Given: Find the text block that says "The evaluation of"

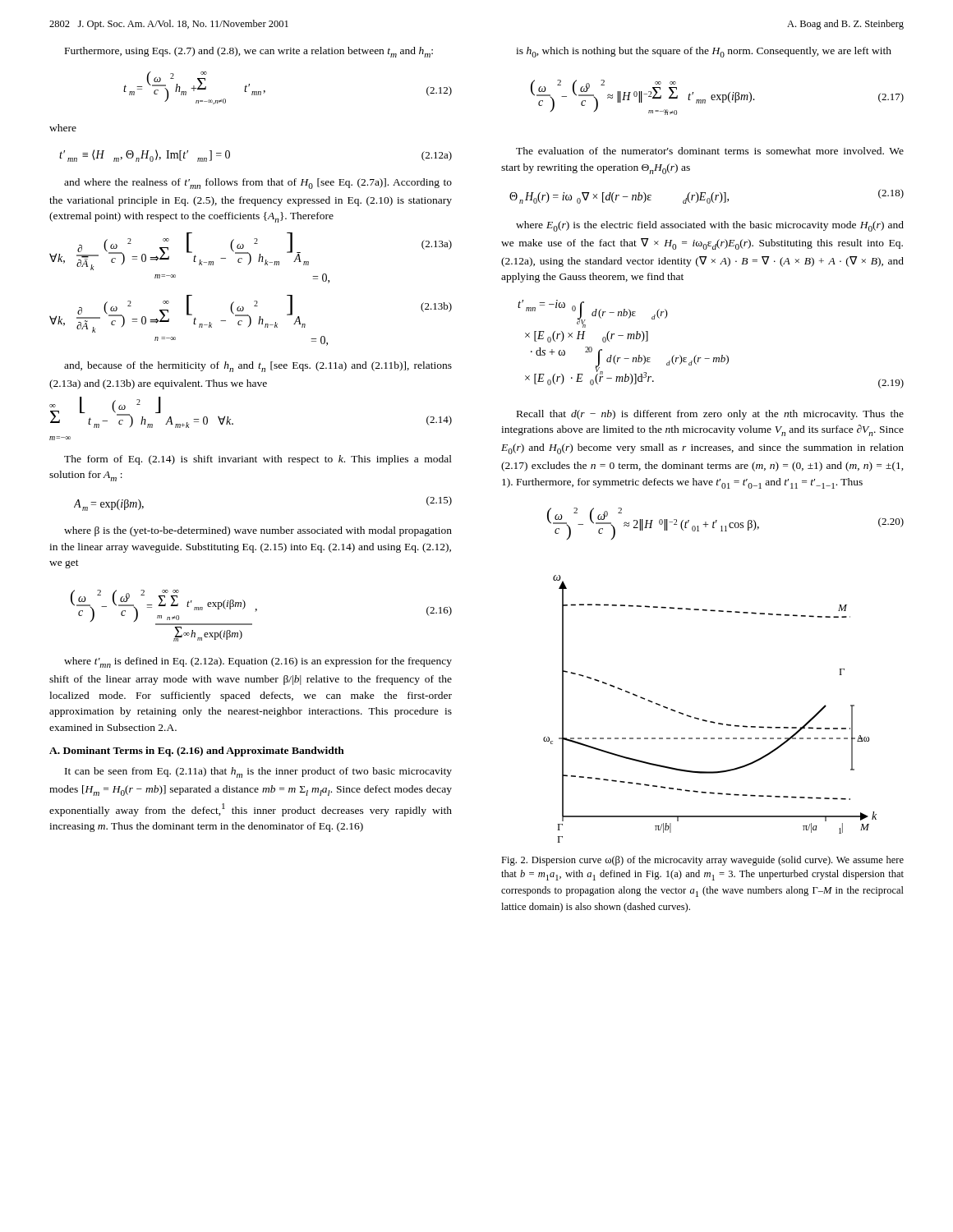Looking at the screenshot, I should (x=702, y=160).
